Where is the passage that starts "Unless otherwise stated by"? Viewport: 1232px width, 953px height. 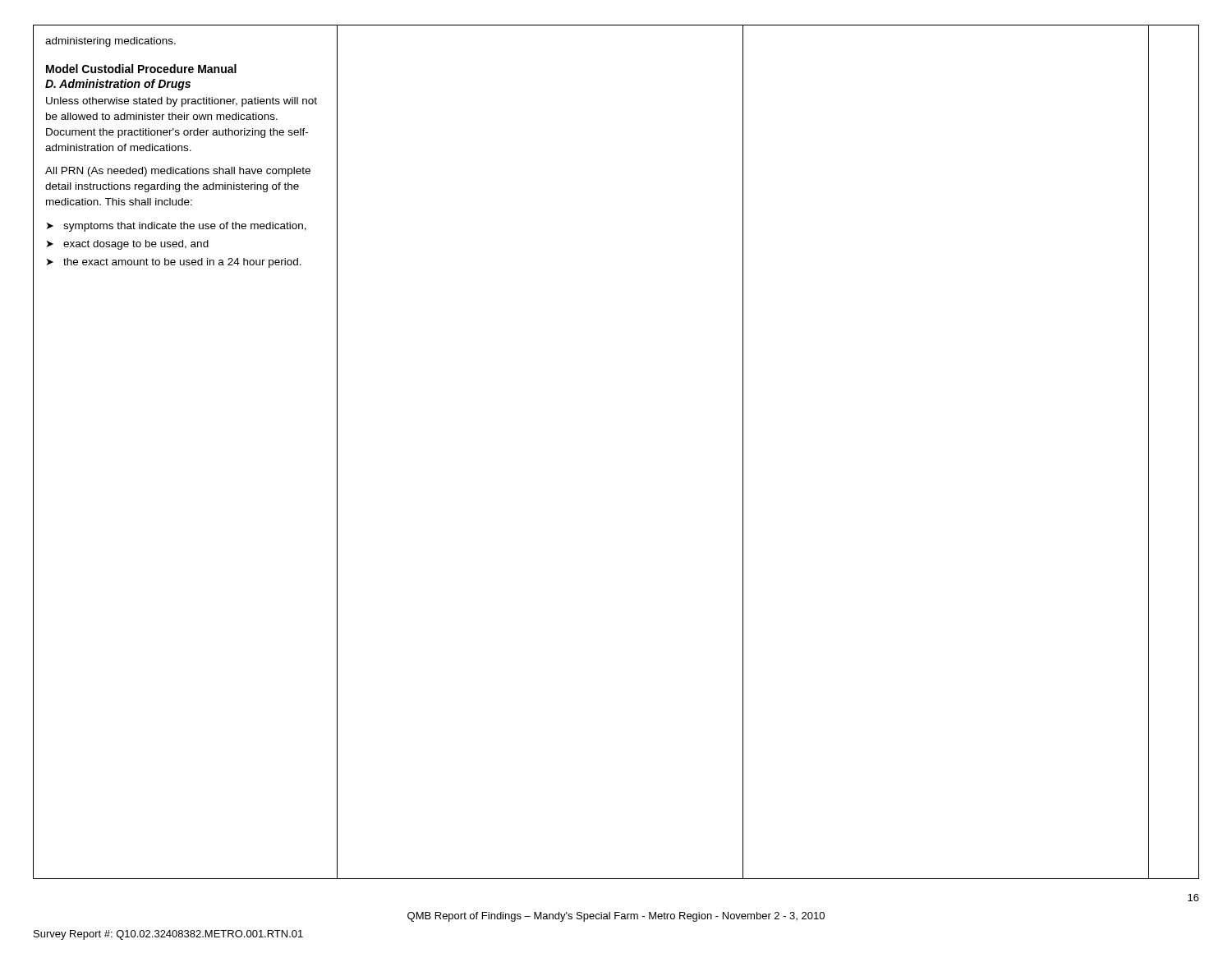click(x=181, y=124)
